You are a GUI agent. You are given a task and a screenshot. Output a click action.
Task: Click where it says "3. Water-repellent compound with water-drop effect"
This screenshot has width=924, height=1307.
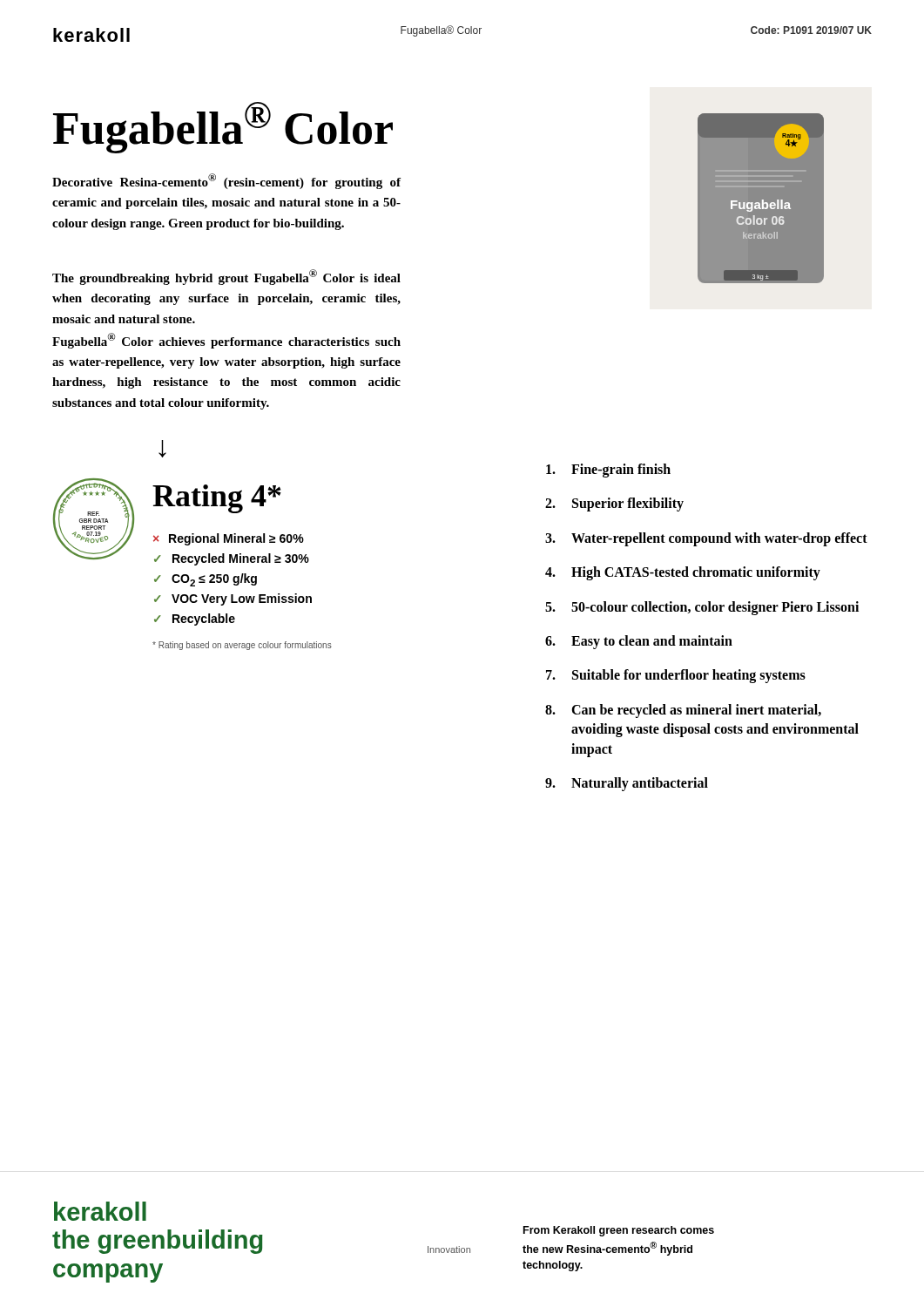click(706, 538)
